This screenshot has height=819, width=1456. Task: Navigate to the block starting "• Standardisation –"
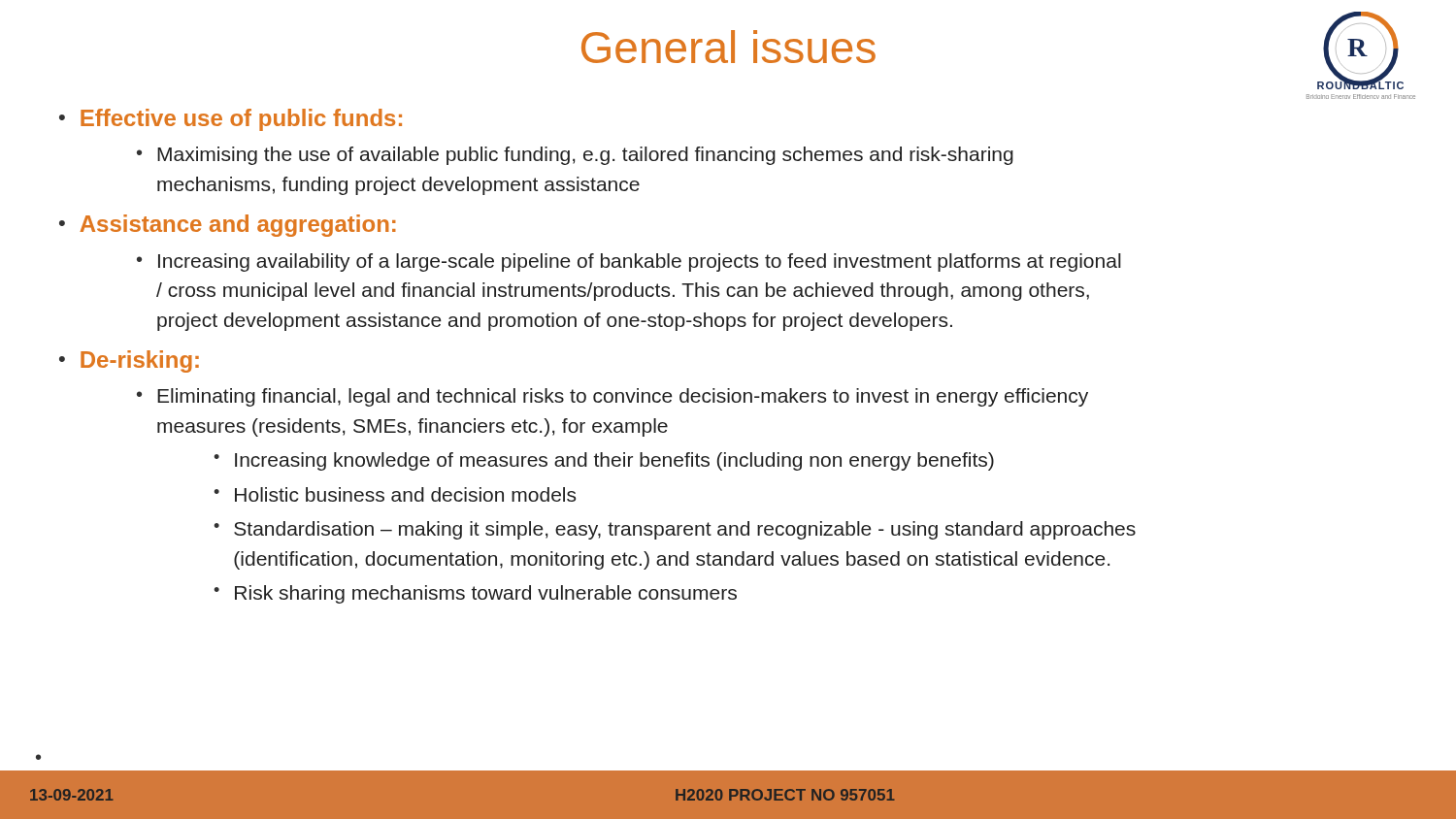pos(675,544)
